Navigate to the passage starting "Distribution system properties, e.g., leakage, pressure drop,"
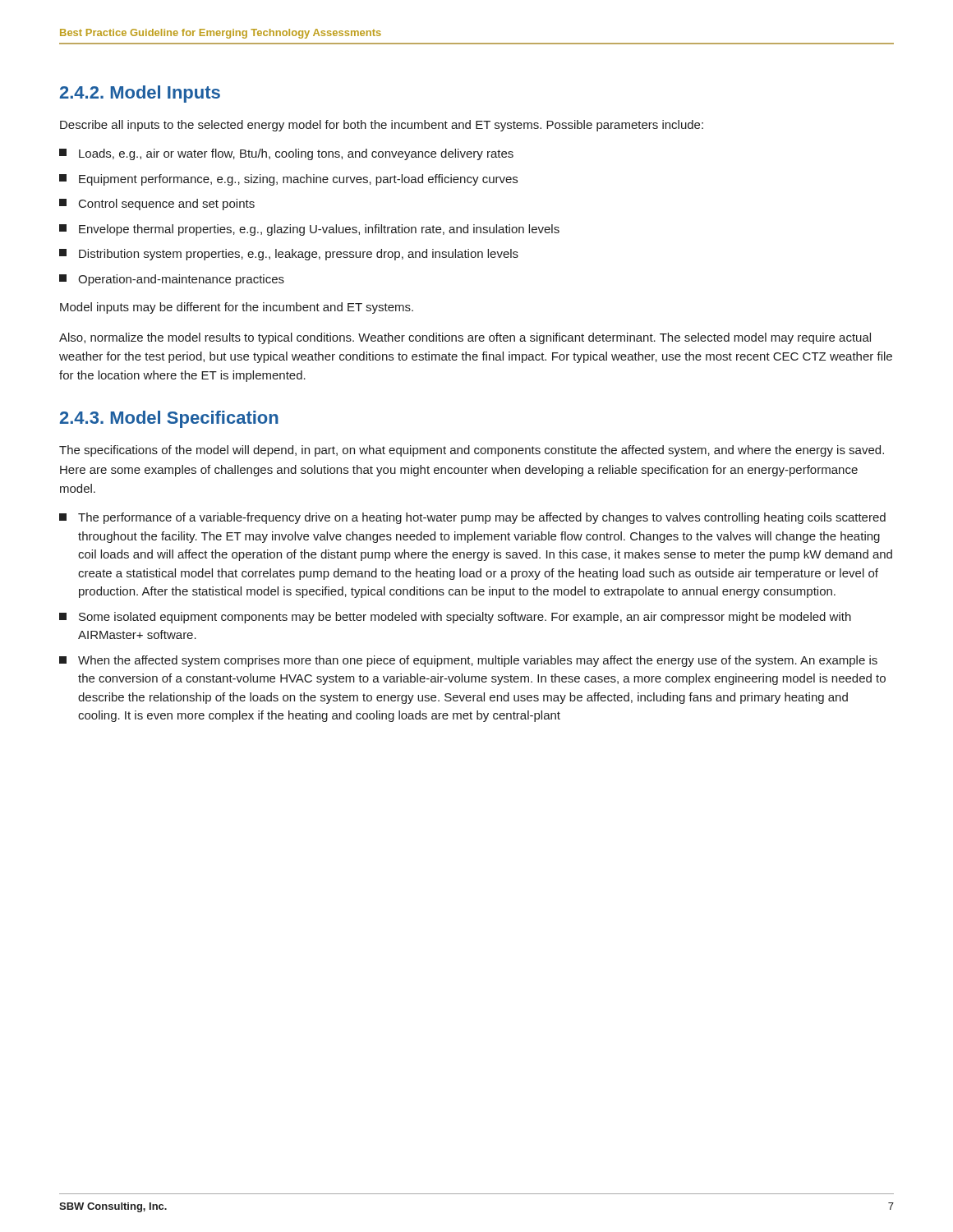The image size is (953, 1232). (x=476, y=254)
